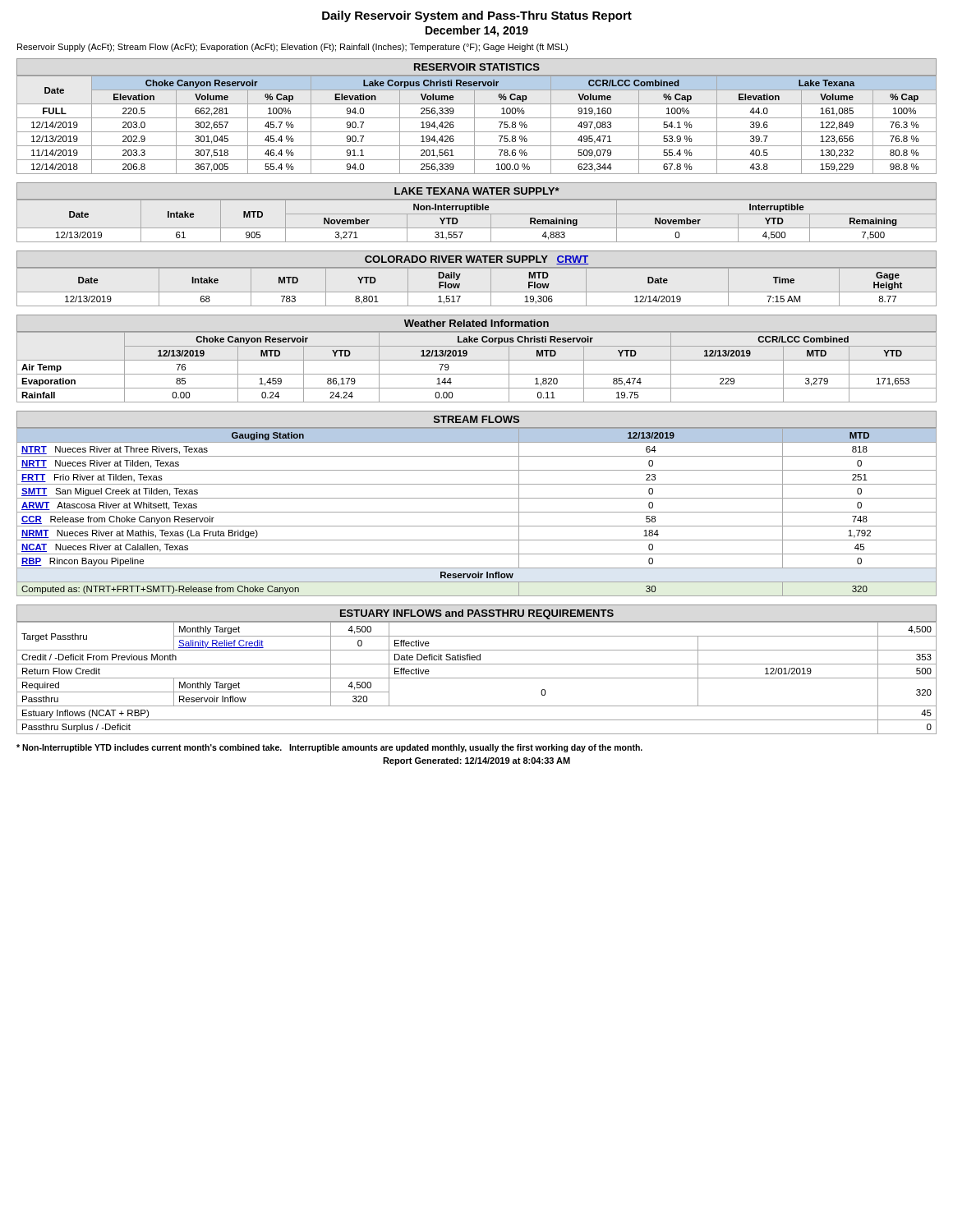Locate the section header containing "RESERVOIR STATISTICS"
The width and height of the screenshot is (953, 1232).
tap(476, 67)
